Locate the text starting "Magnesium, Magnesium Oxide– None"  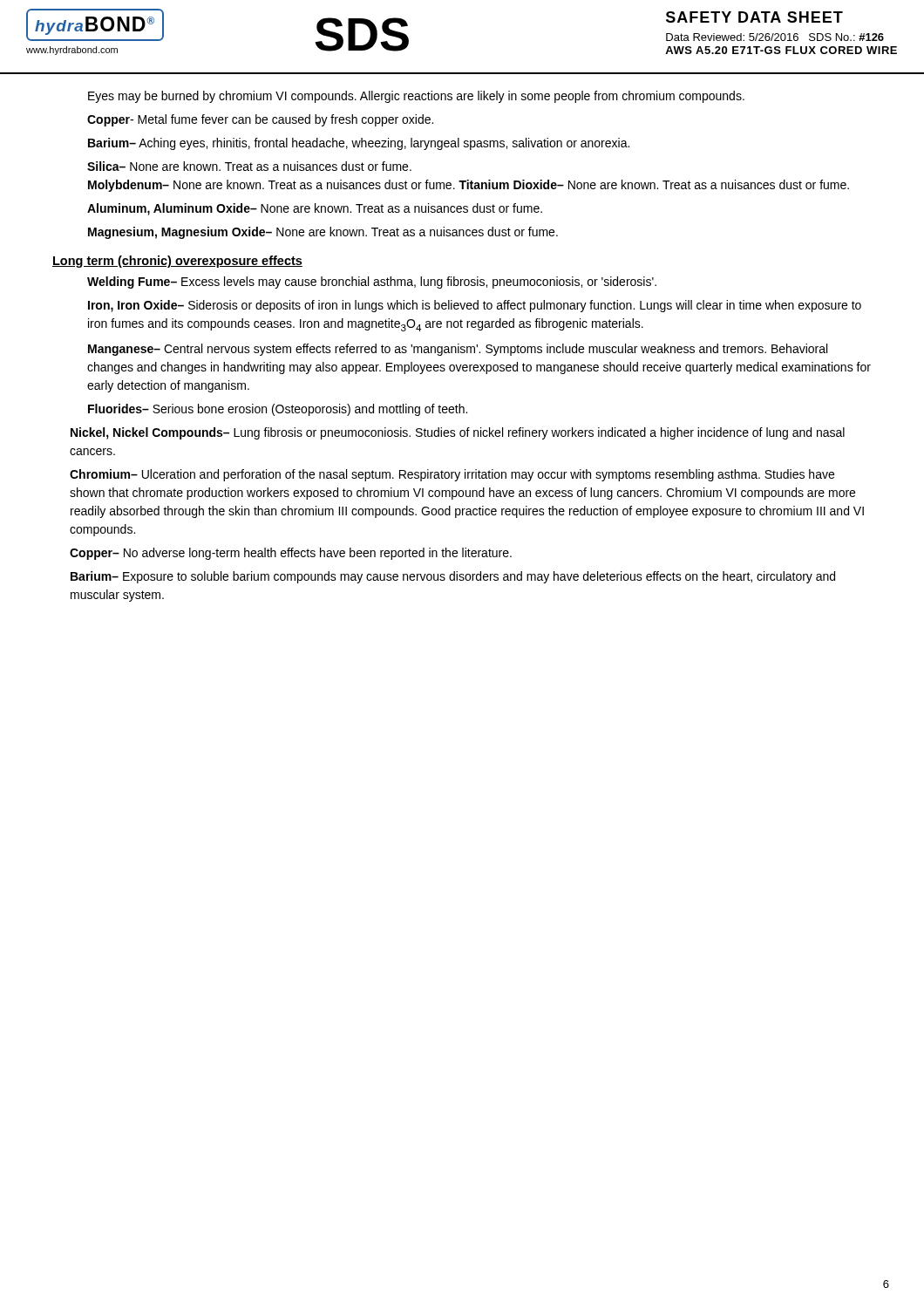323,232
